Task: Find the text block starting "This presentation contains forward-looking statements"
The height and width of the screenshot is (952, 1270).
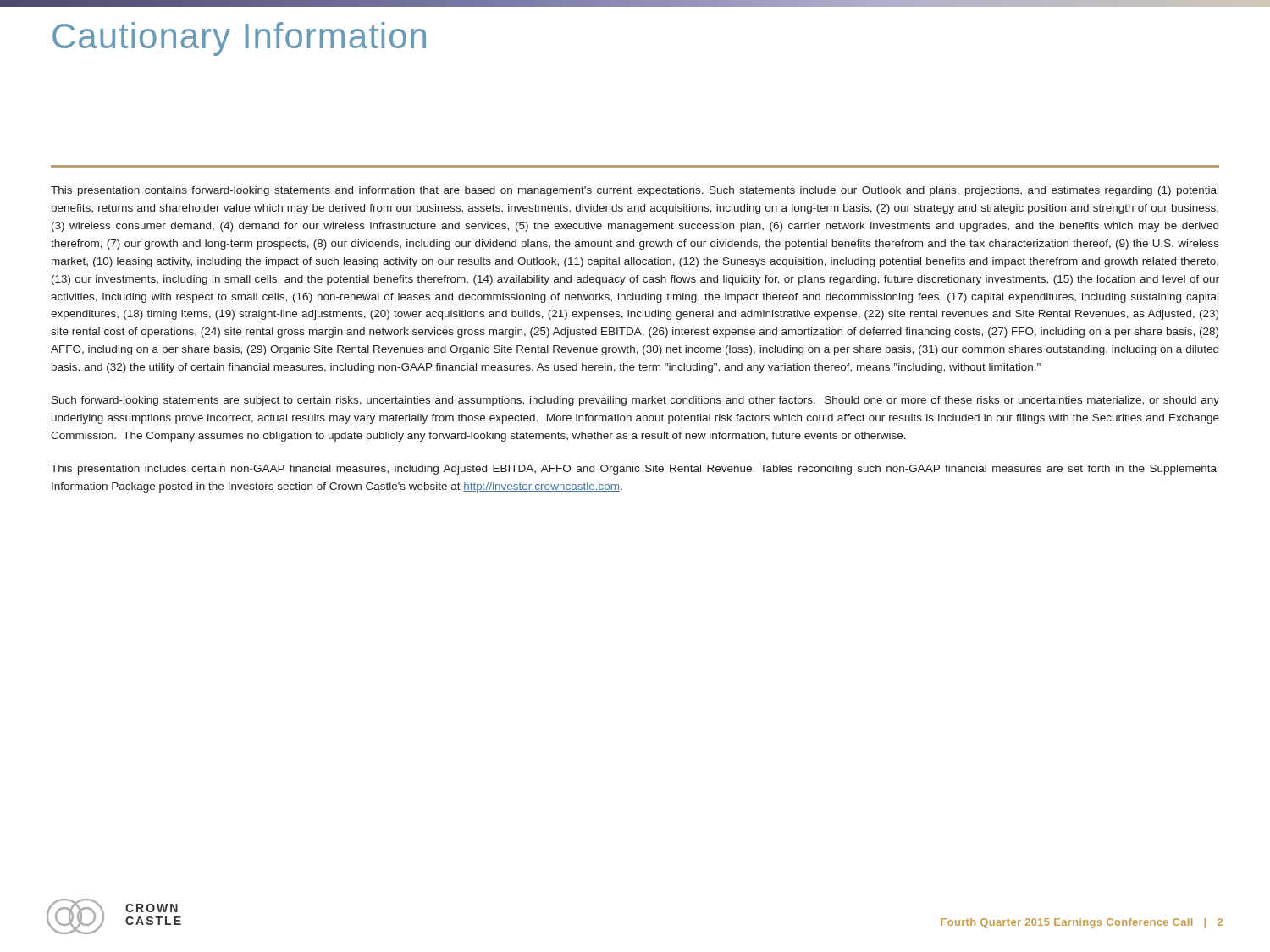Action: (635, 279)
